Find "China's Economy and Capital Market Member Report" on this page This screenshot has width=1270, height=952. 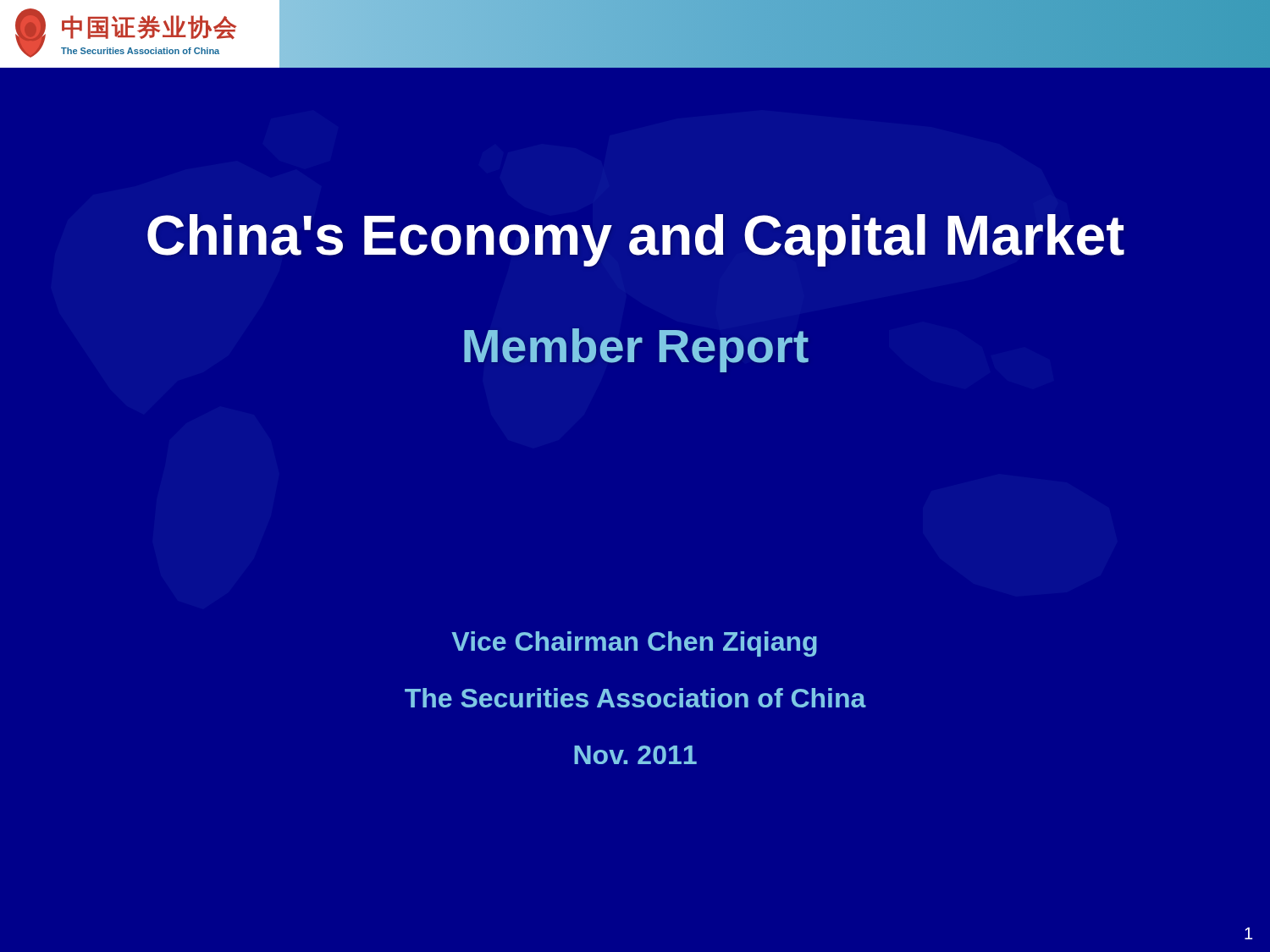[636, 240]
